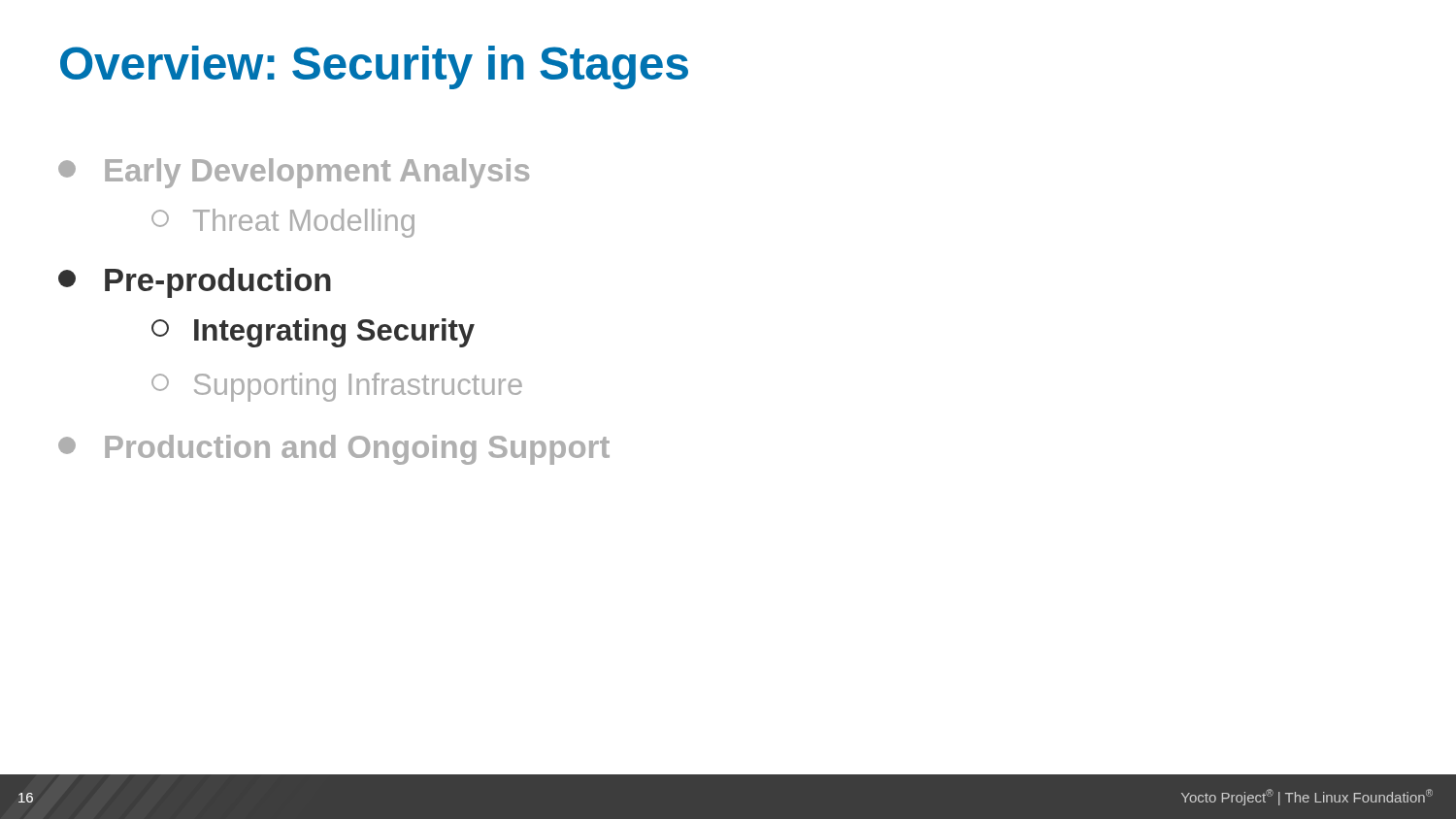This screenshot has width=1456, height=819.
Task: Select the text starting "Integrating Security"
Action: pyautogui.click(x=313, y=331)
